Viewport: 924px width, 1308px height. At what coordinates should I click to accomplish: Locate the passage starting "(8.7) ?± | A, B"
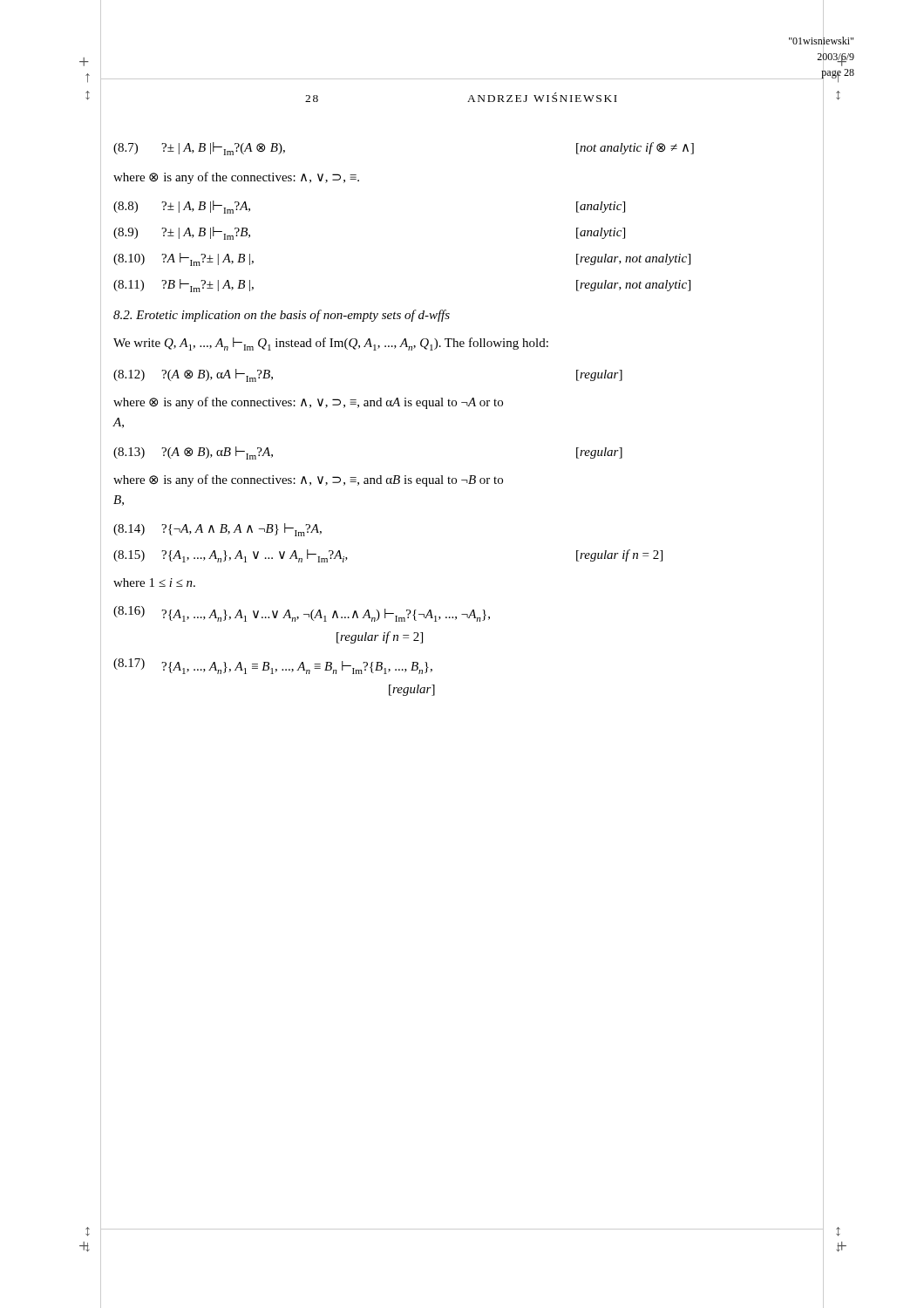tap(224, 150)
